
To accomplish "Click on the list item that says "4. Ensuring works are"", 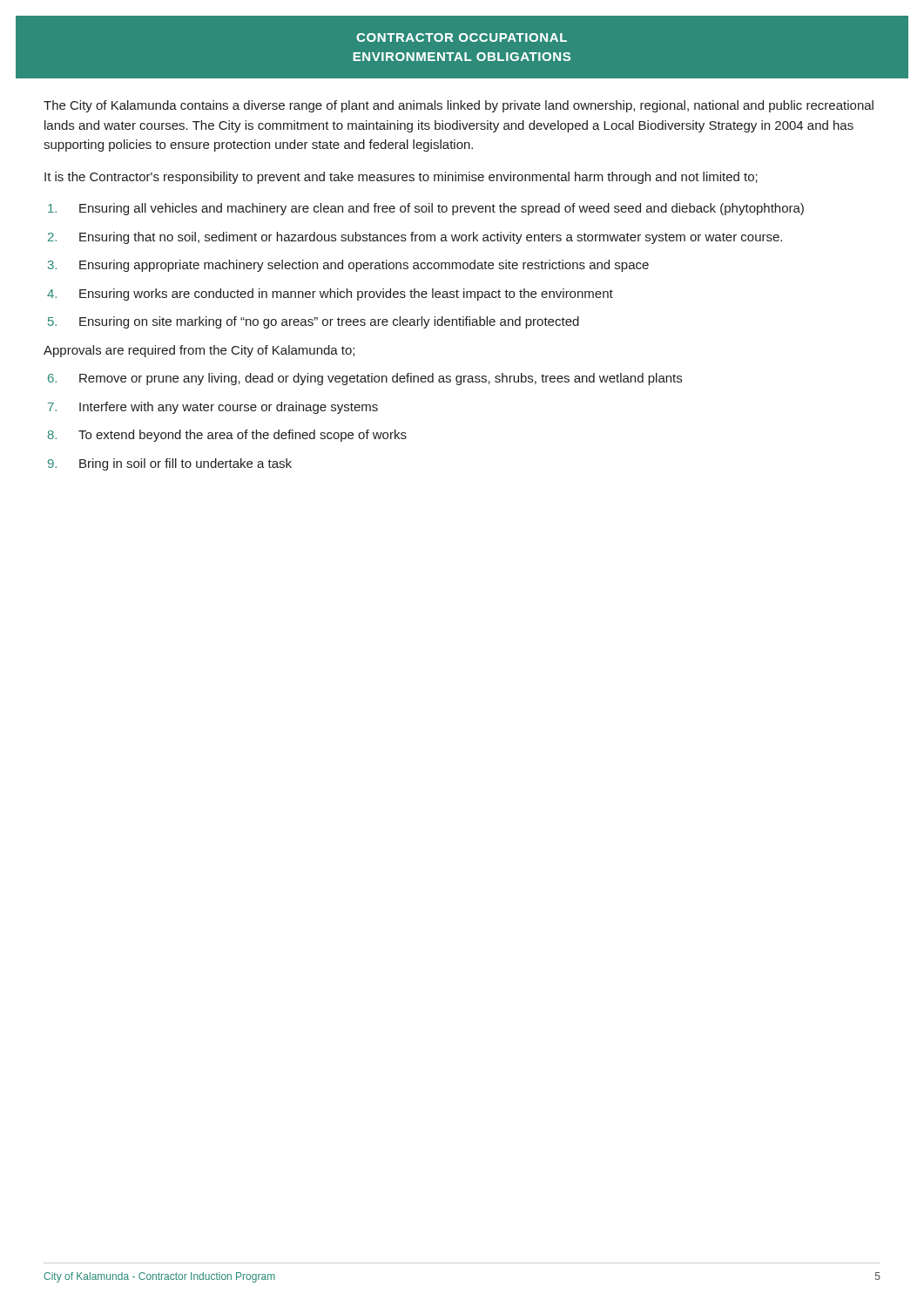I will click(x=462, y=293).
